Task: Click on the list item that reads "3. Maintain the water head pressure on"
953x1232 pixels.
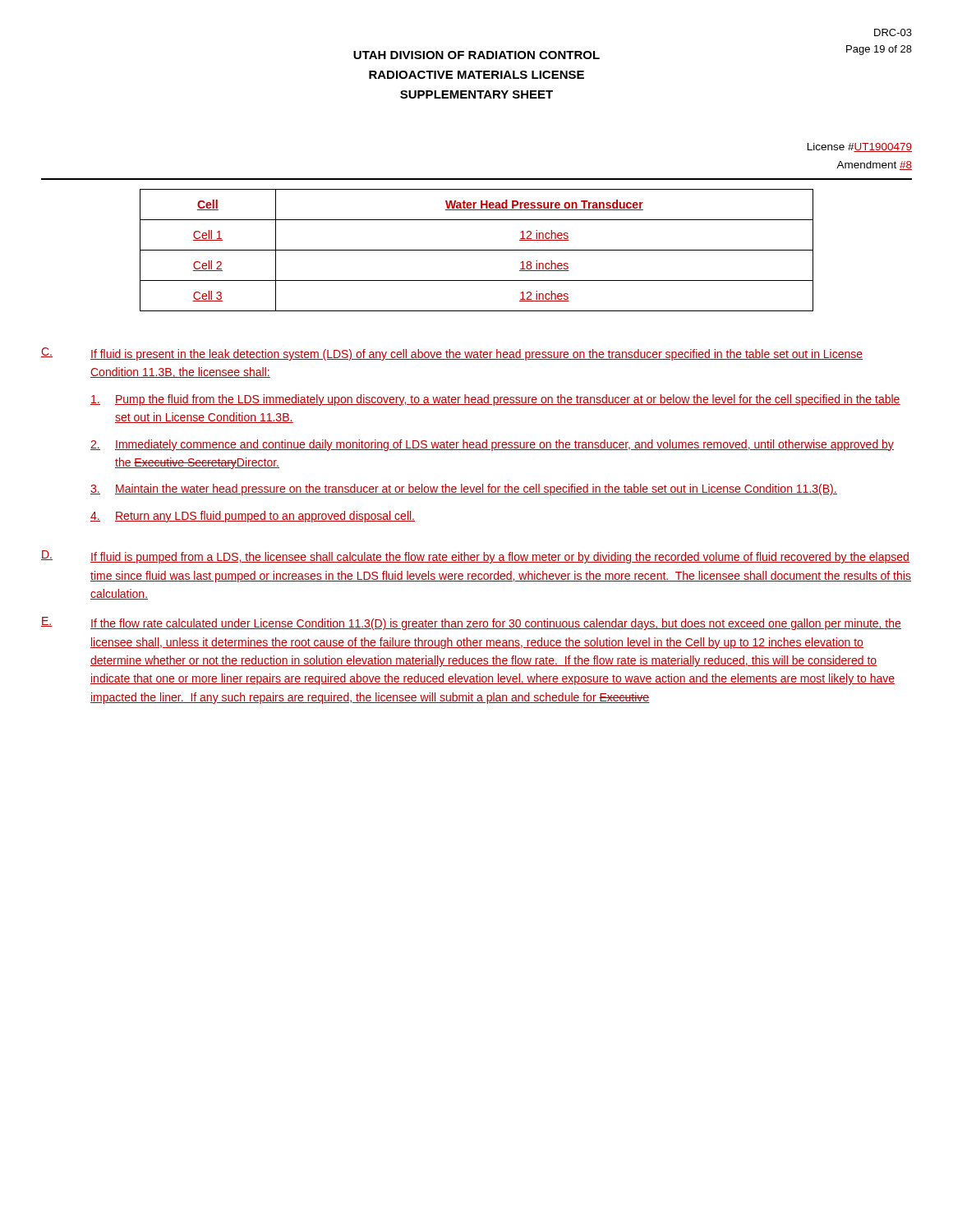Action: pyautogui.click(x=501, y=489)
